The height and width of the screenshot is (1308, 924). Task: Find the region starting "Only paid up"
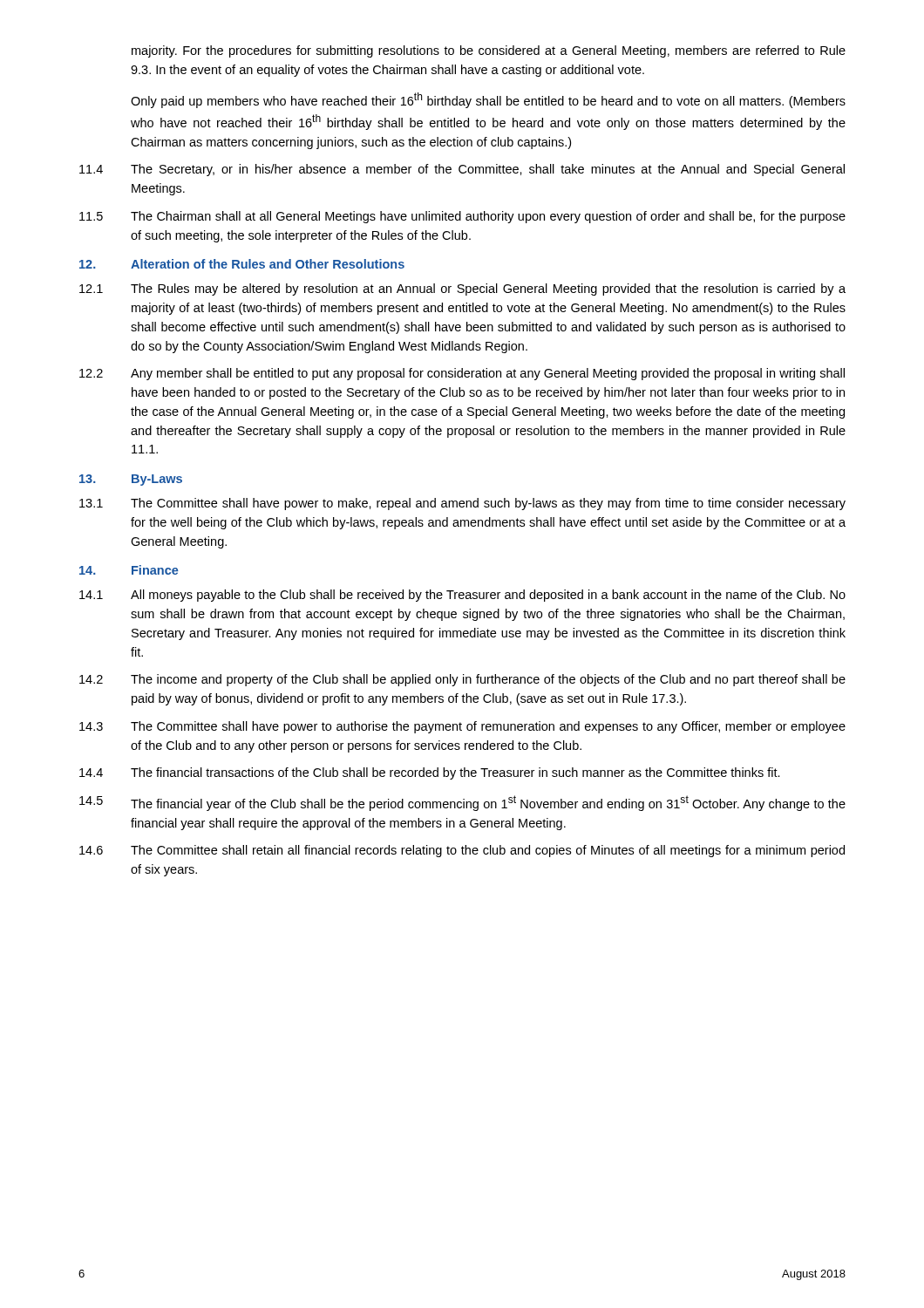pyautogui.click(x=488, y=120)
